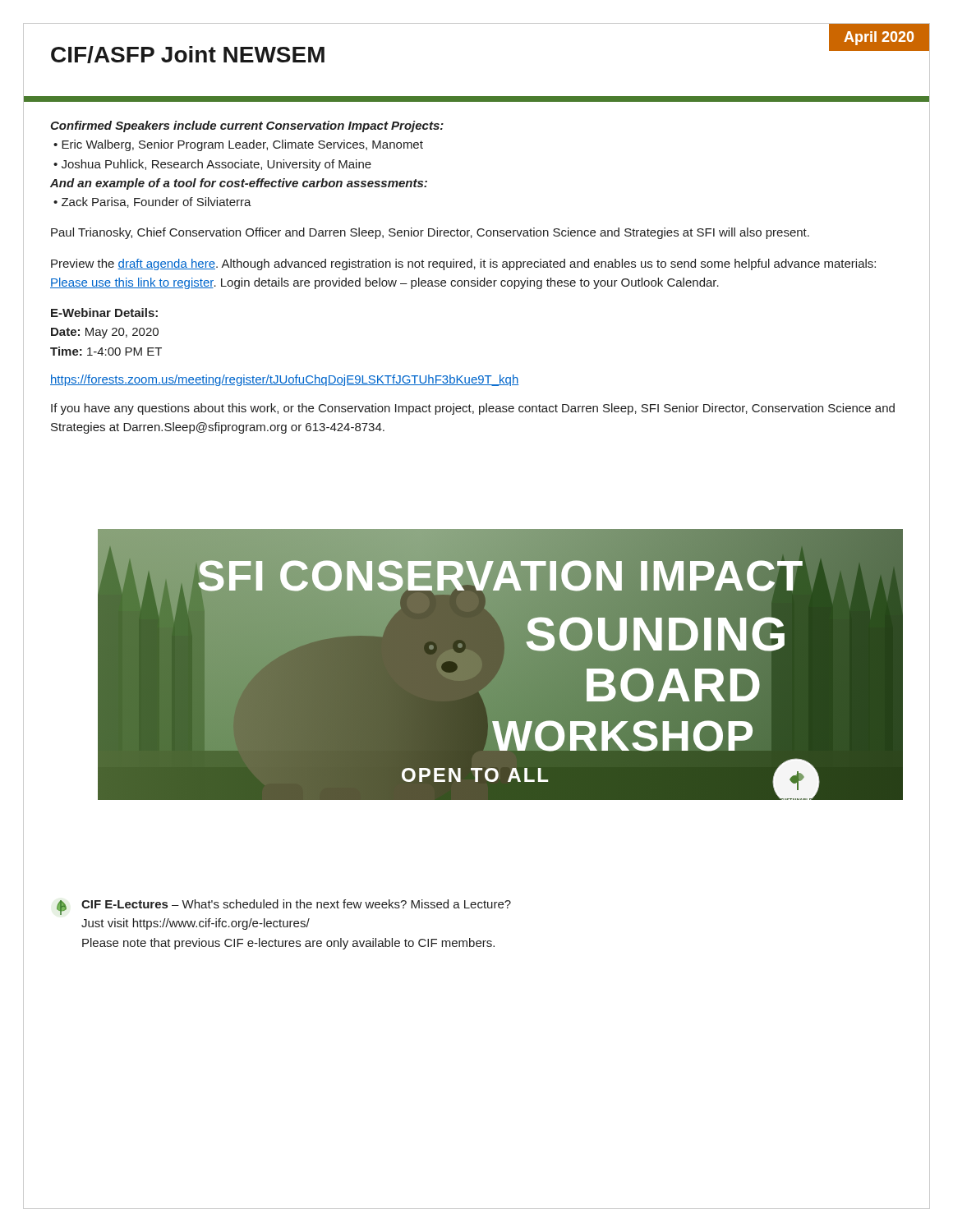Select a illustration

coord(476,664)
